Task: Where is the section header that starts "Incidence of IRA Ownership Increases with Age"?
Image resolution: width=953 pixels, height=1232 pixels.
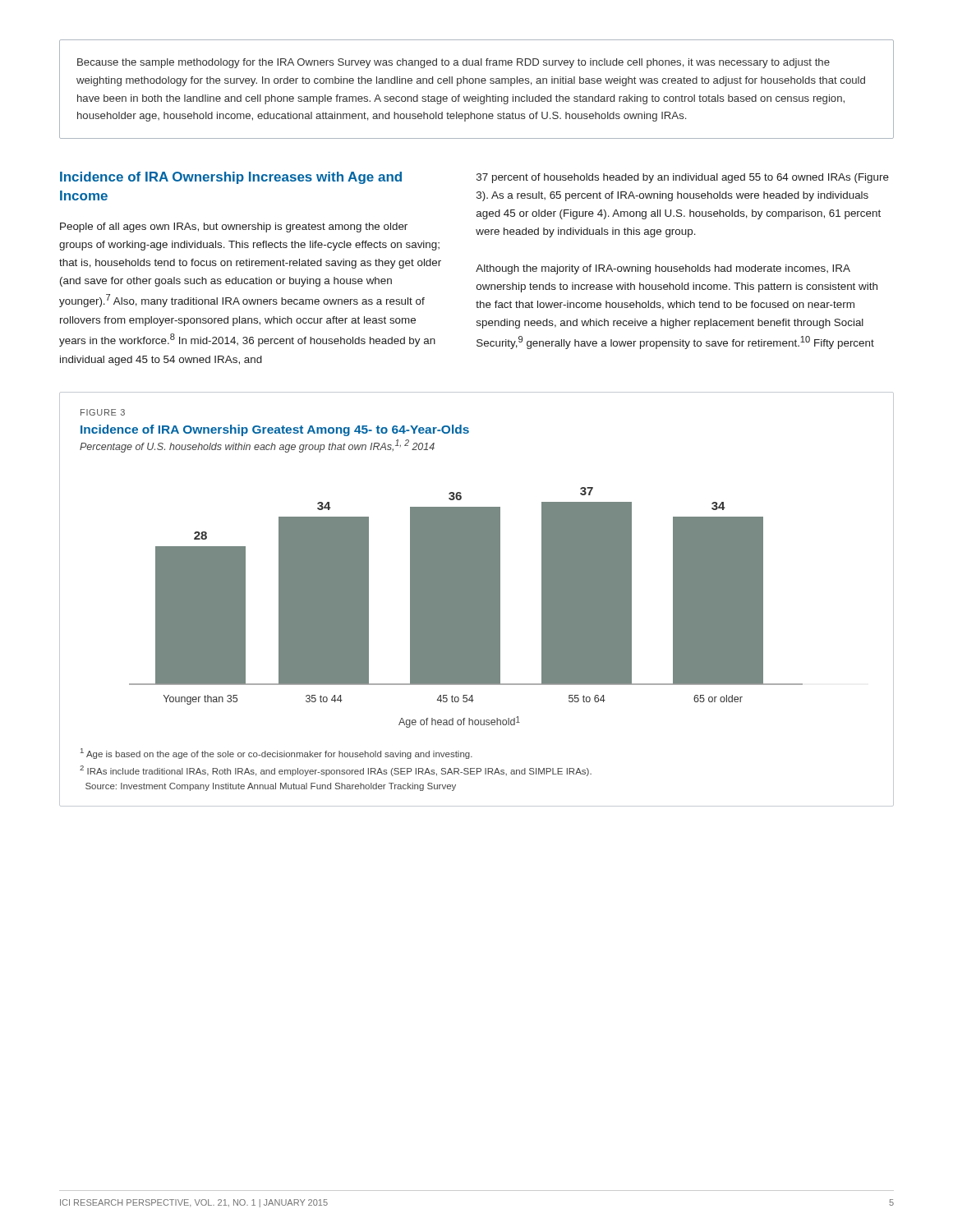Action: (x=231, y=187)
